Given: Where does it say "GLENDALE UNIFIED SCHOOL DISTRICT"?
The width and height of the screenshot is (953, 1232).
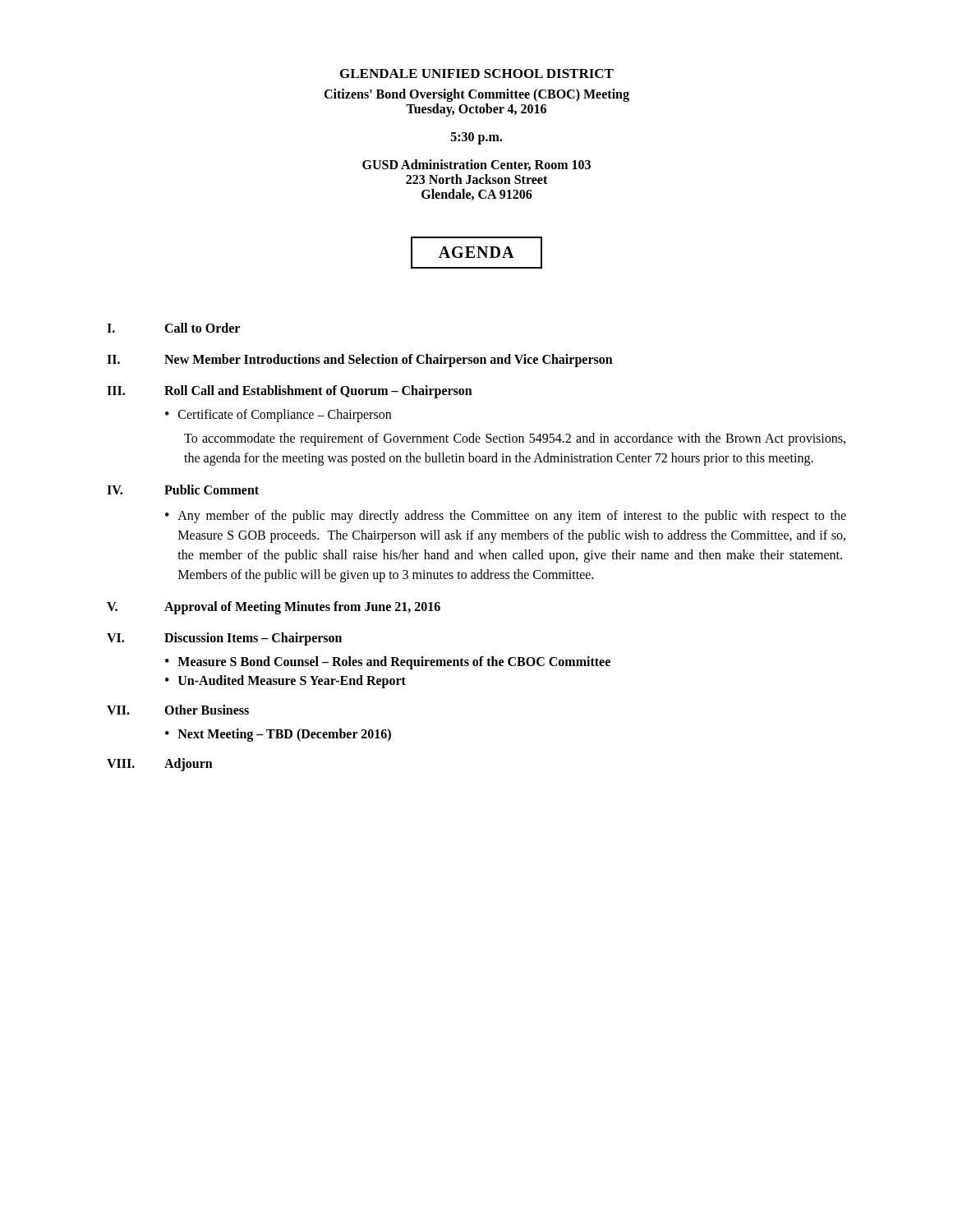Looking at the screenshot, I should pos(476,73).
